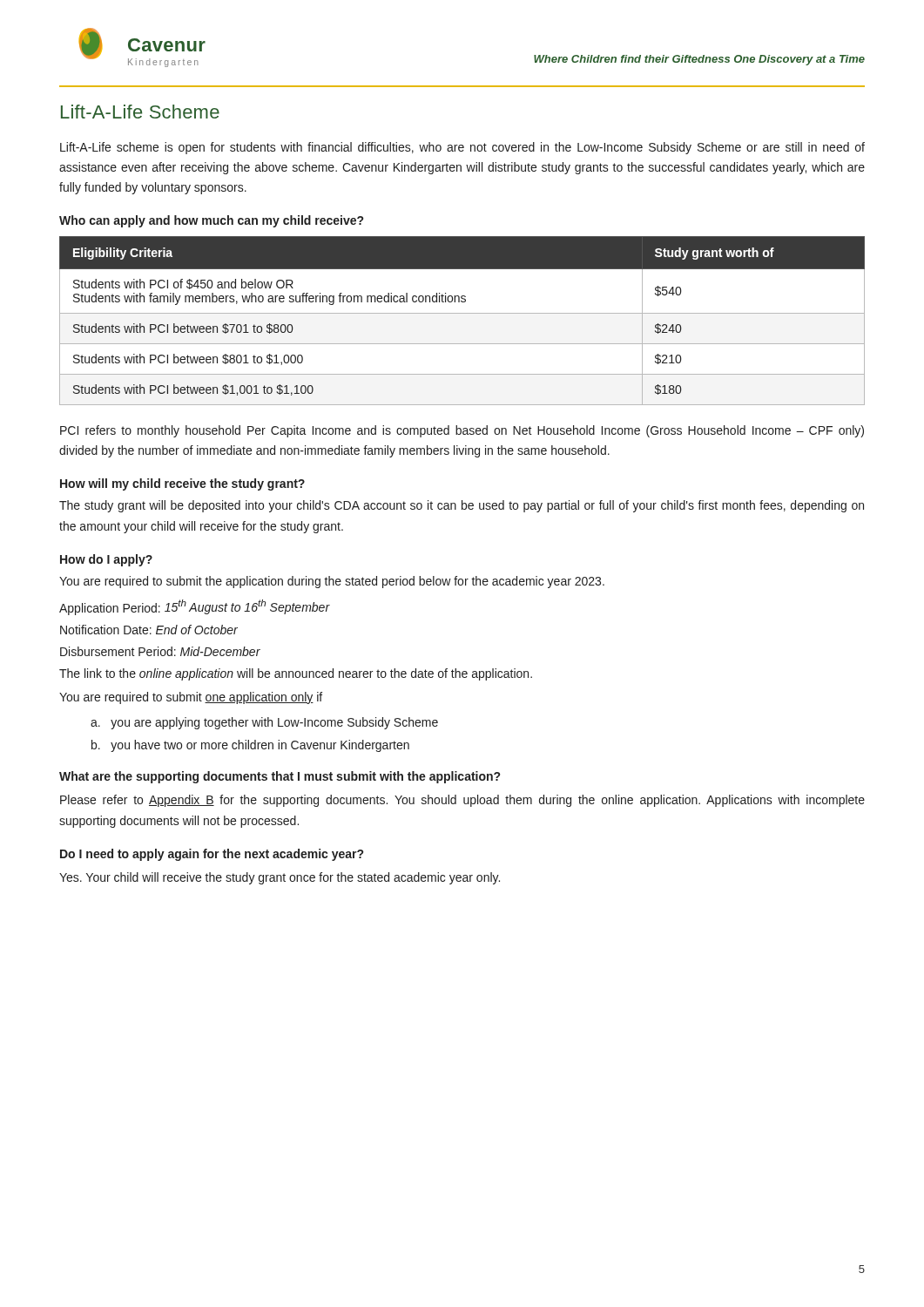Locate the block of text that opens with "PCI refers to monthly household"
The height and width of the screenshot is (1307, 924).
[x=462, y=441]
